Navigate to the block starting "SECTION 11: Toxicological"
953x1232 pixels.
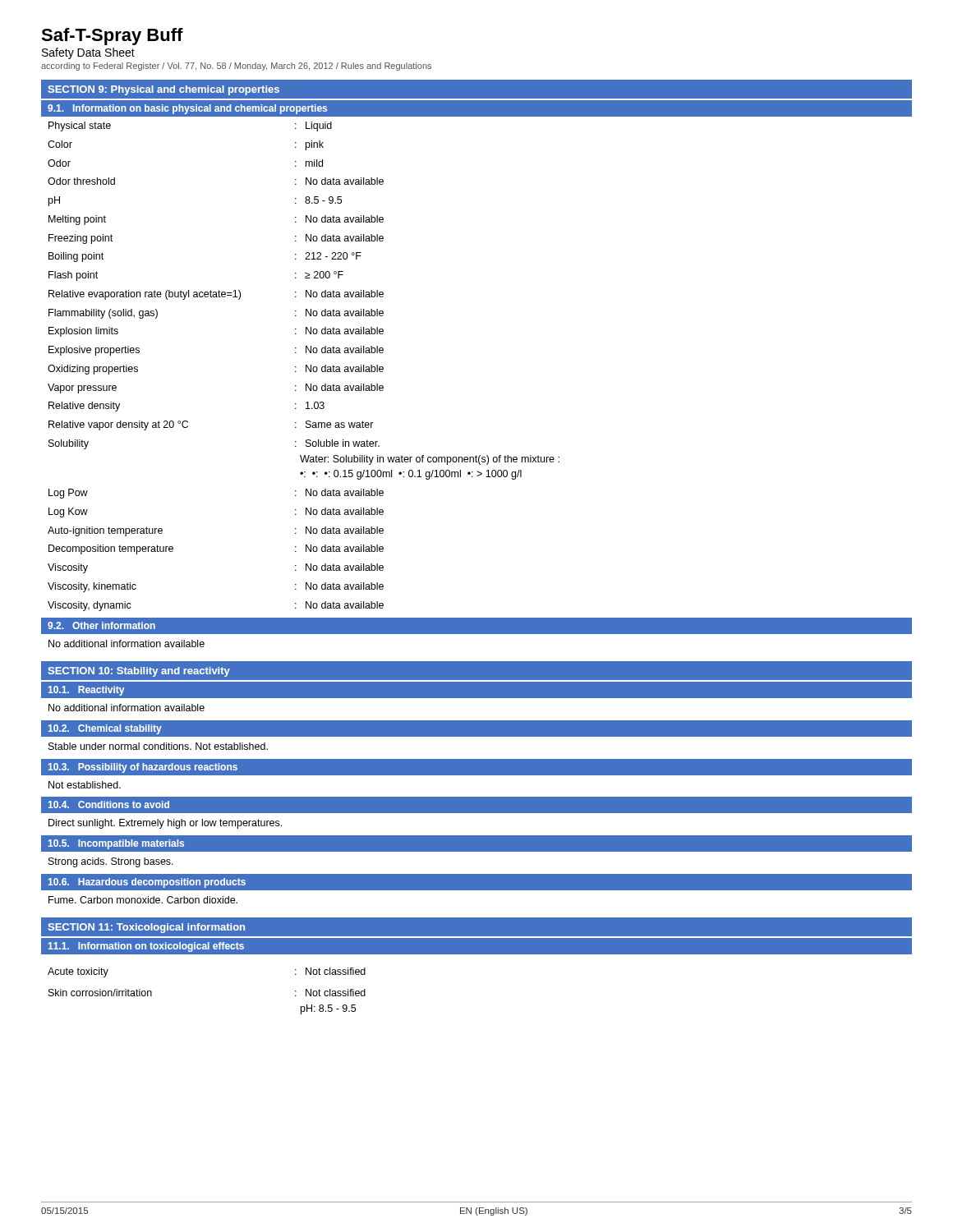click(x=147, y=926)
